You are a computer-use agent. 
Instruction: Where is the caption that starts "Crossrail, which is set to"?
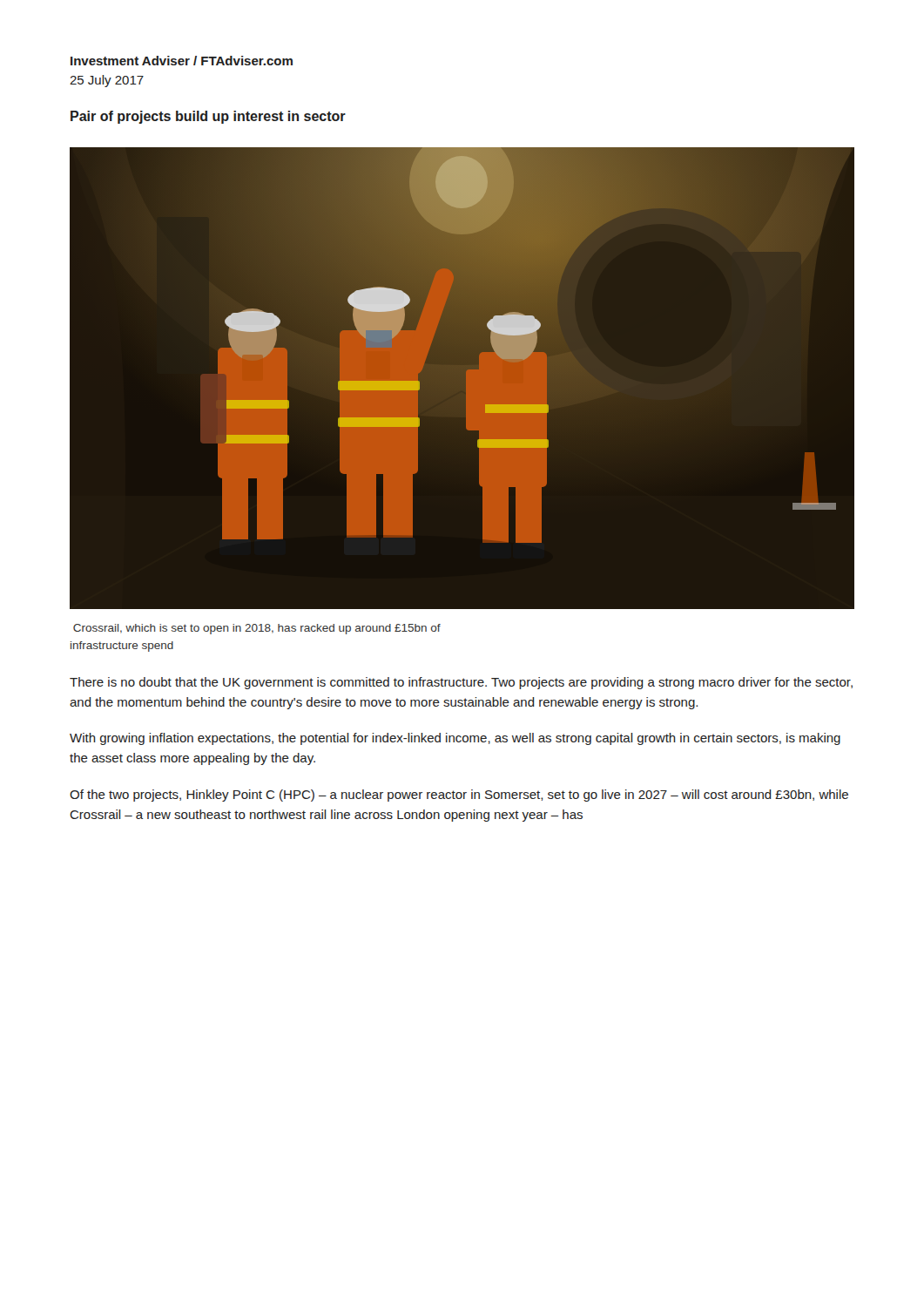[257, 629]
